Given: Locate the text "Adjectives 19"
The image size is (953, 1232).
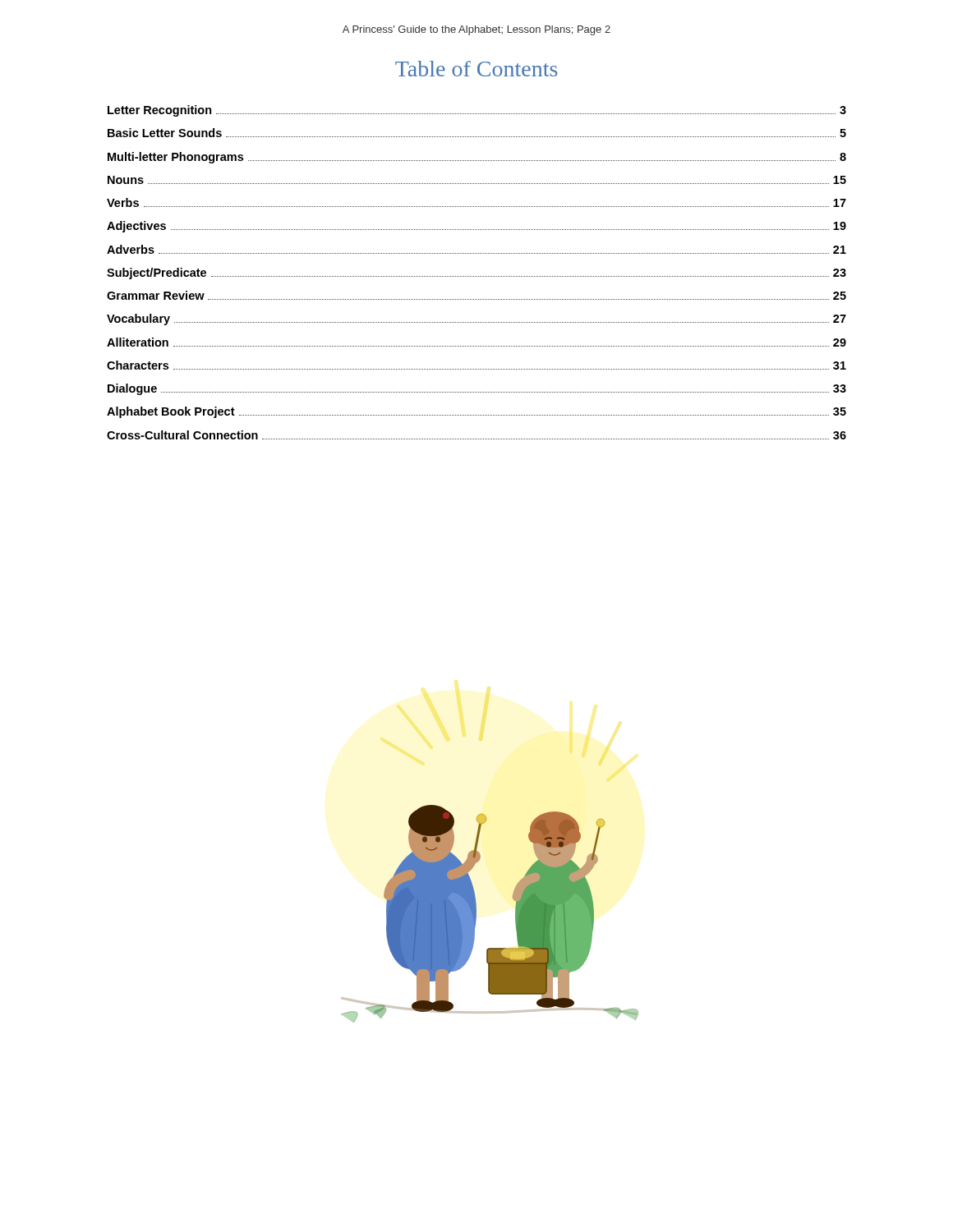Looking at the screenshot, I should pos(476,226).
